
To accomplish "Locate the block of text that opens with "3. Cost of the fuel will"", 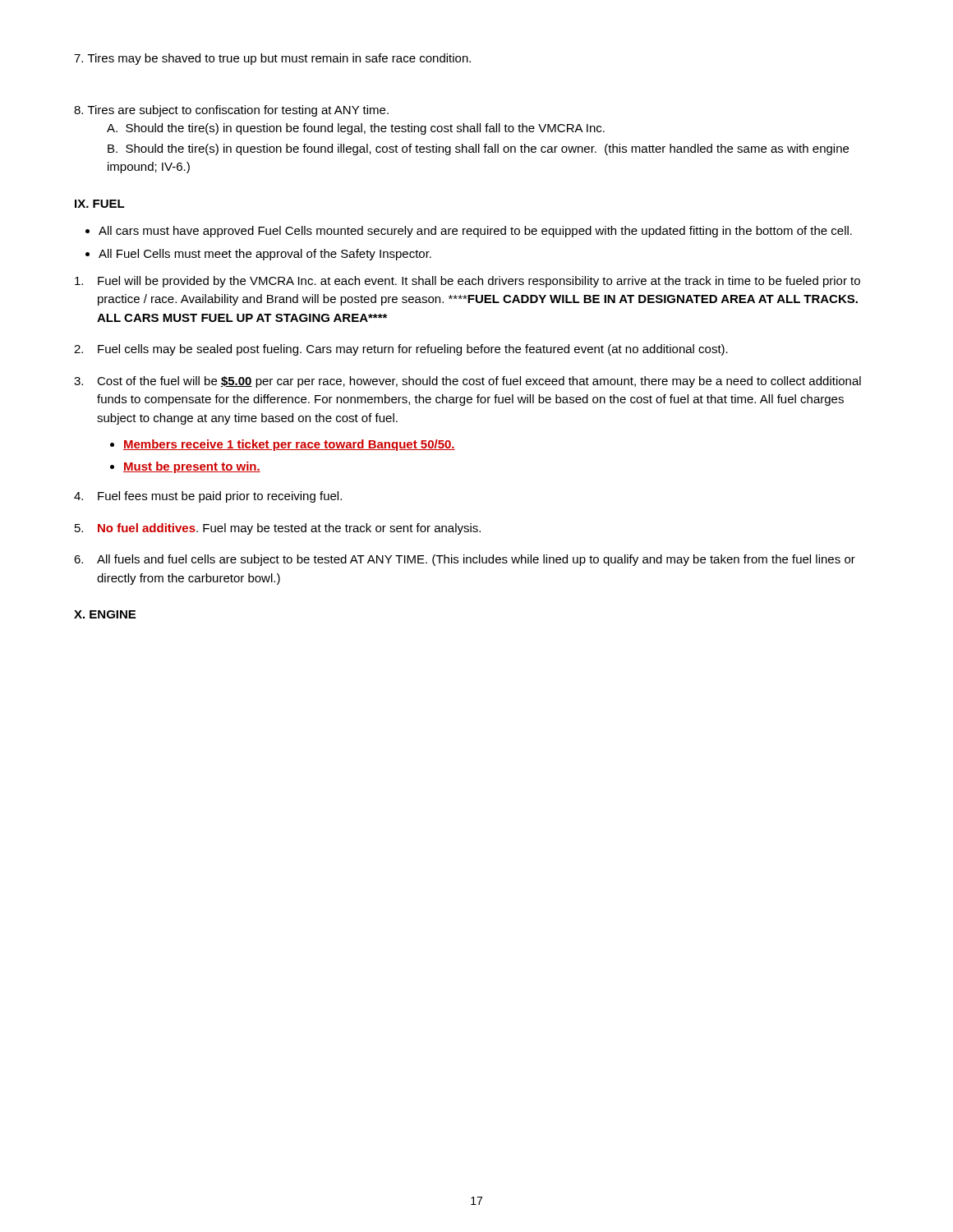I will [x=476, y=399].
